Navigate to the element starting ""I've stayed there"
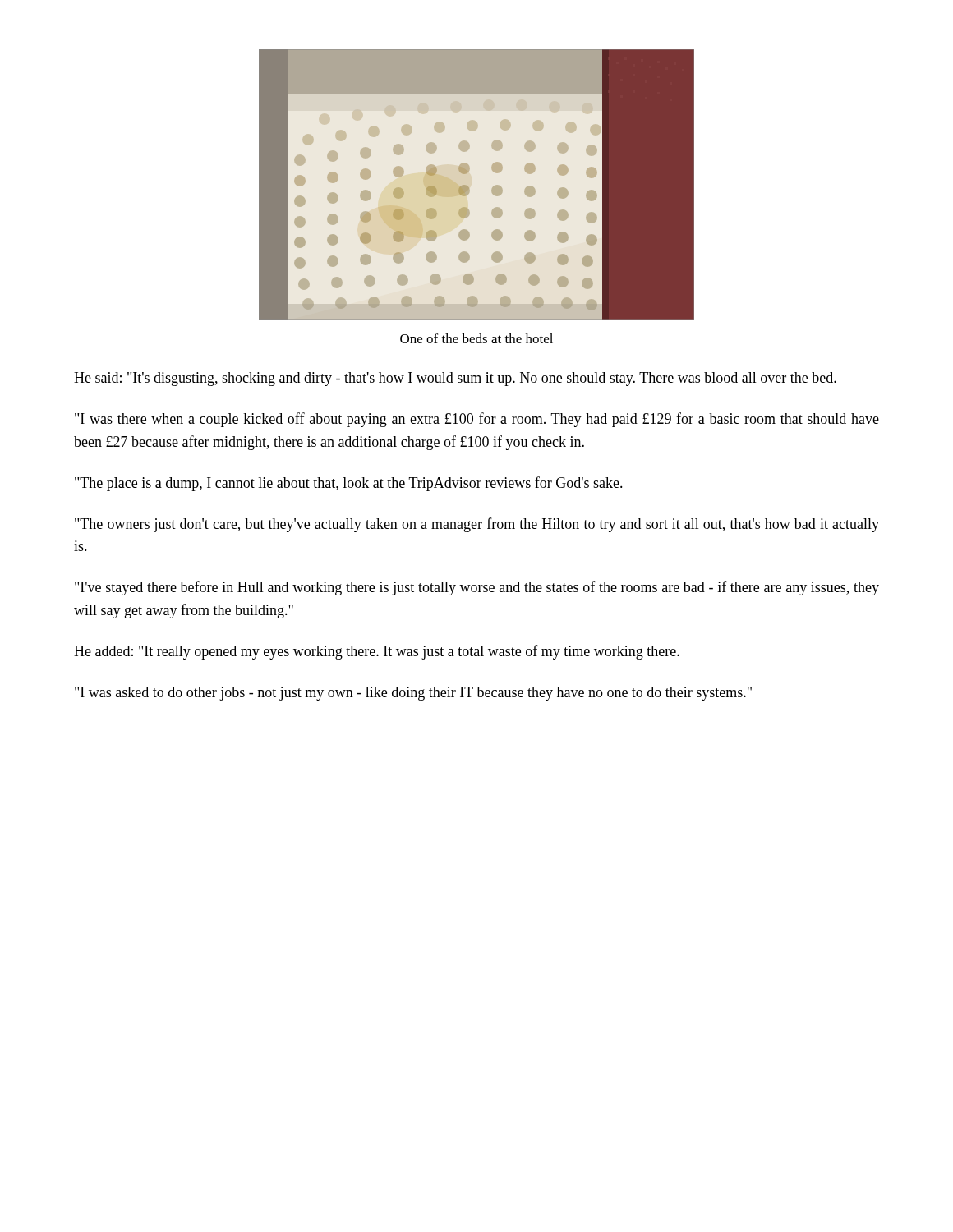This screenshot has height=1232, width=953. [x=476, y=599]
